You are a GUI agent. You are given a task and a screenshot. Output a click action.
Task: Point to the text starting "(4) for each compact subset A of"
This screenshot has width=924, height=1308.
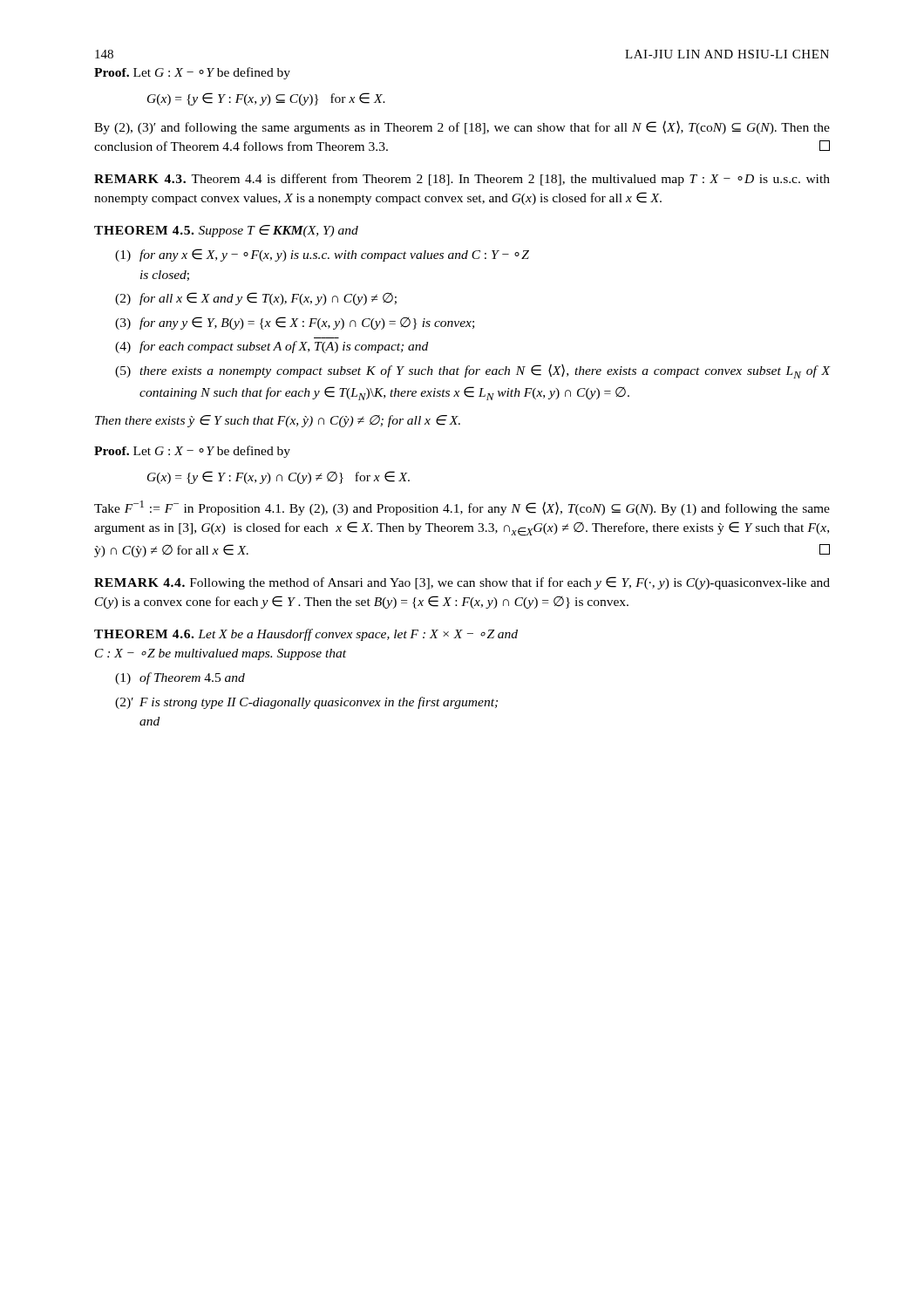tap(272, 347)
